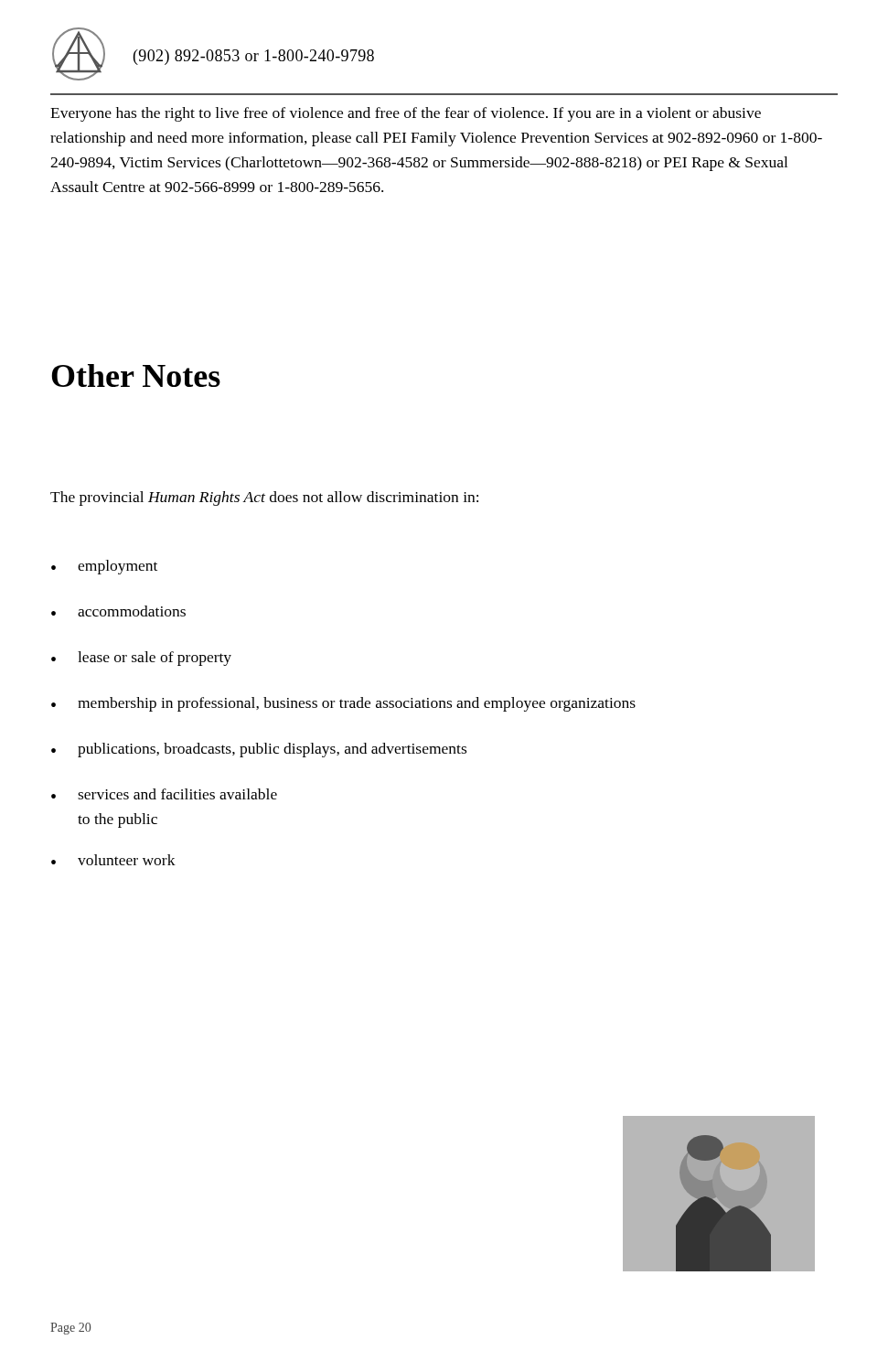Locate the element starting "Everyone has the right to live free of"
This screenshot has width=888, height=1372.
pyautogui.click(x=436, y=150)
